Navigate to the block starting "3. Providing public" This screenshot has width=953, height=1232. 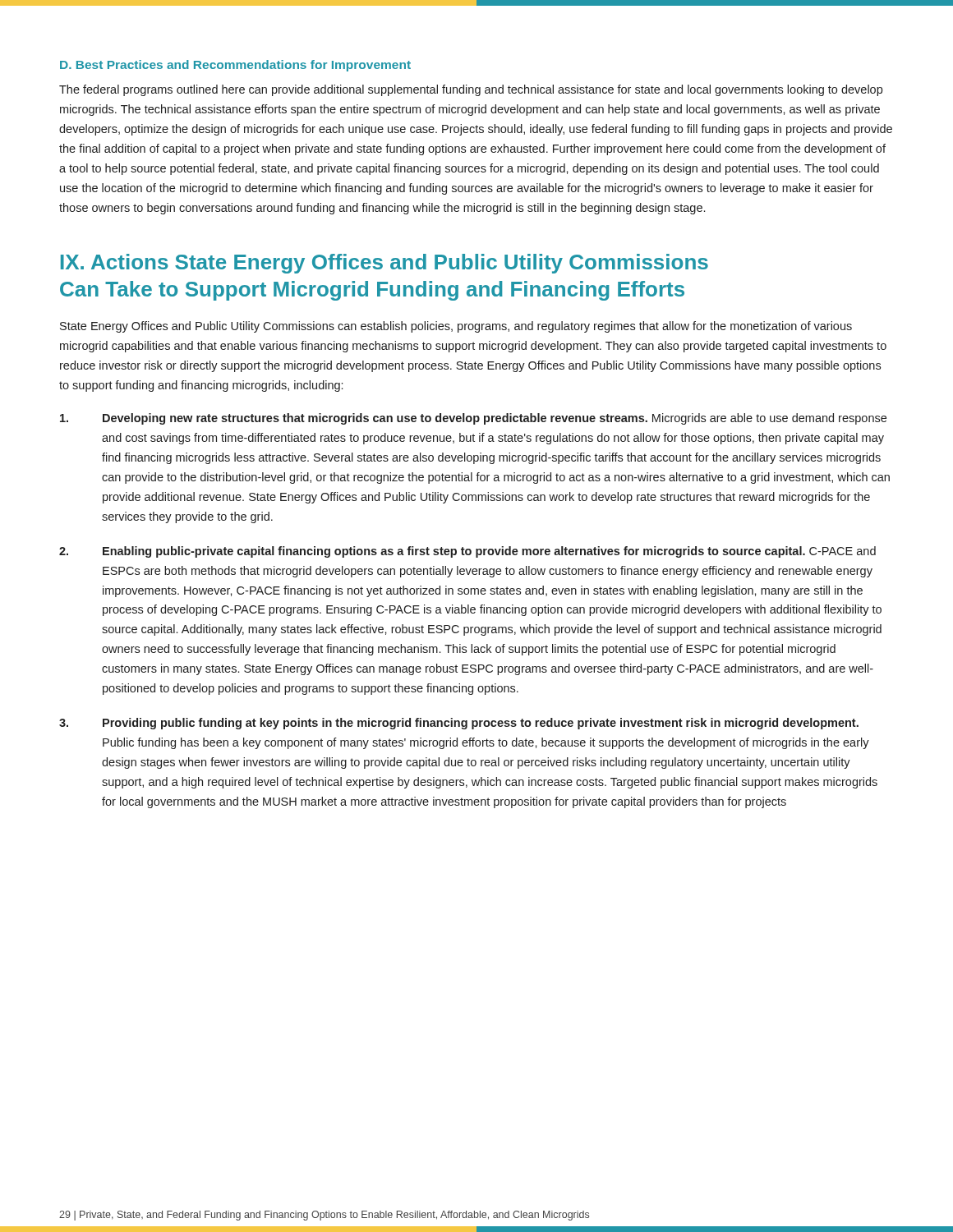(476, 763)
